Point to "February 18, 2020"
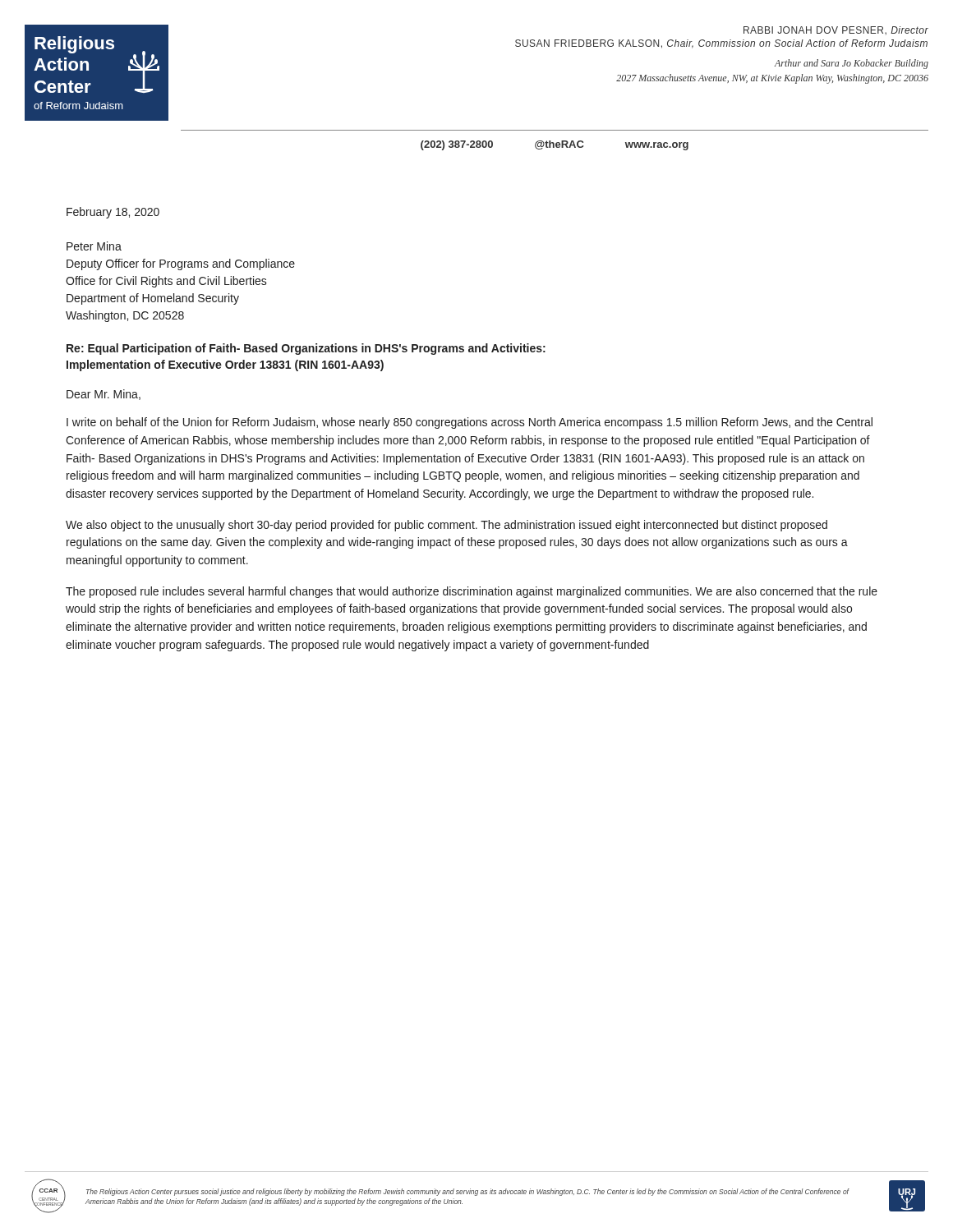This screenshot has height=1232, width=953. (113, 212)
